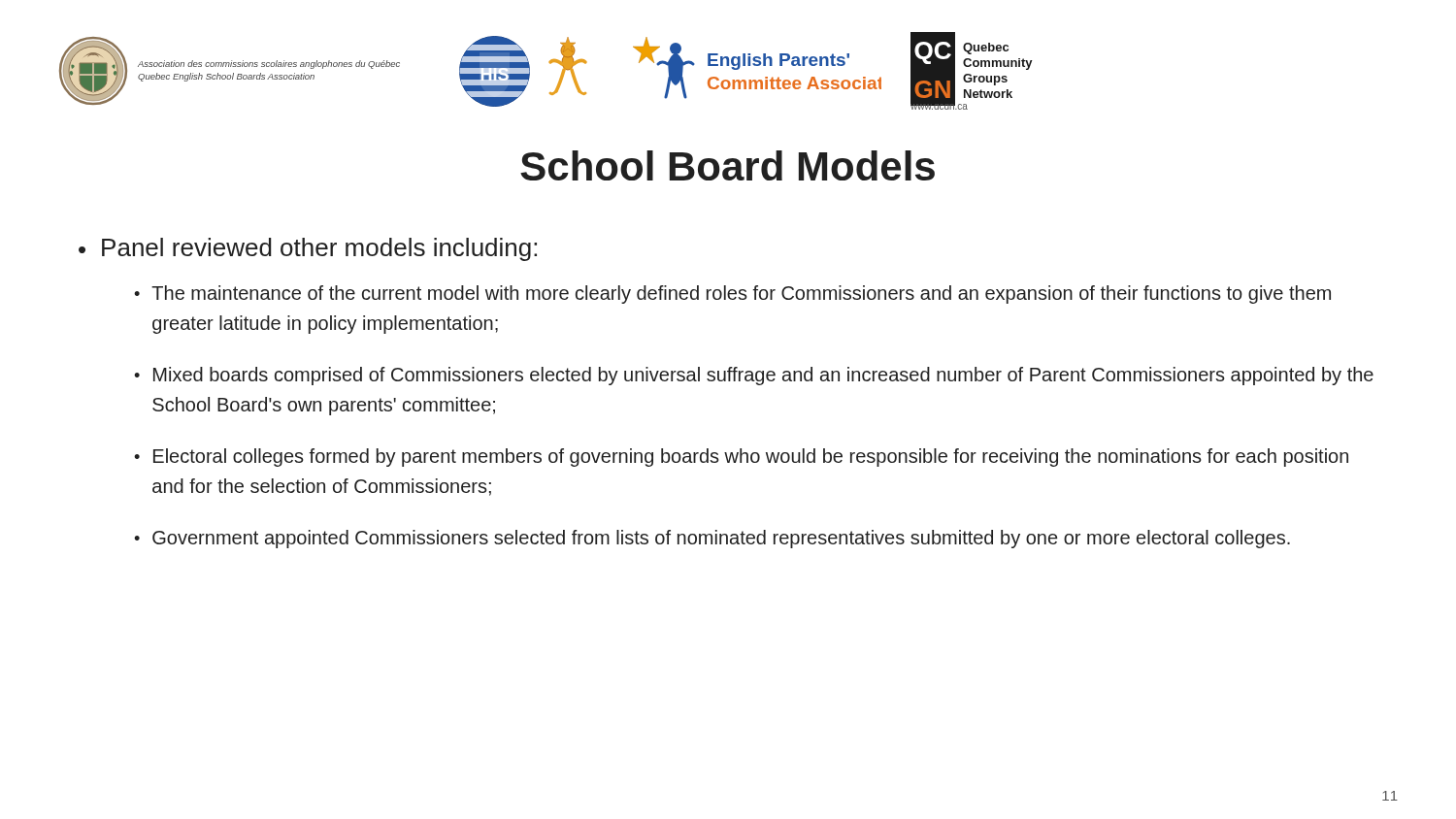Locate the block of text that opens with "• Mixed boards comprised of Commissioners elected by"
Viewport: 1456px width, 819px height.
point(756,390)
